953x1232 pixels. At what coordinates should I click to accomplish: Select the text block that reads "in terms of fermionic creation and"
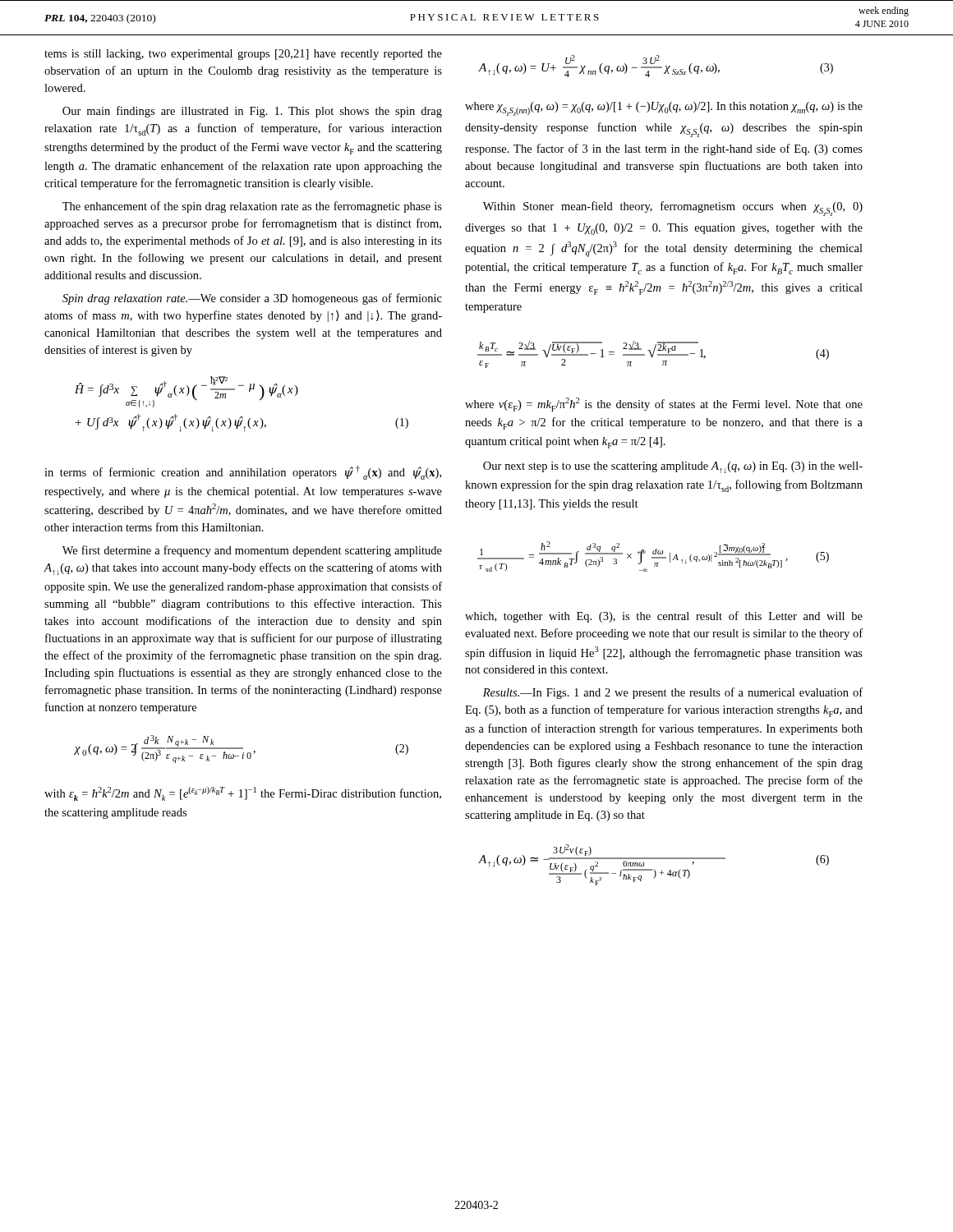tap(243, 499)
